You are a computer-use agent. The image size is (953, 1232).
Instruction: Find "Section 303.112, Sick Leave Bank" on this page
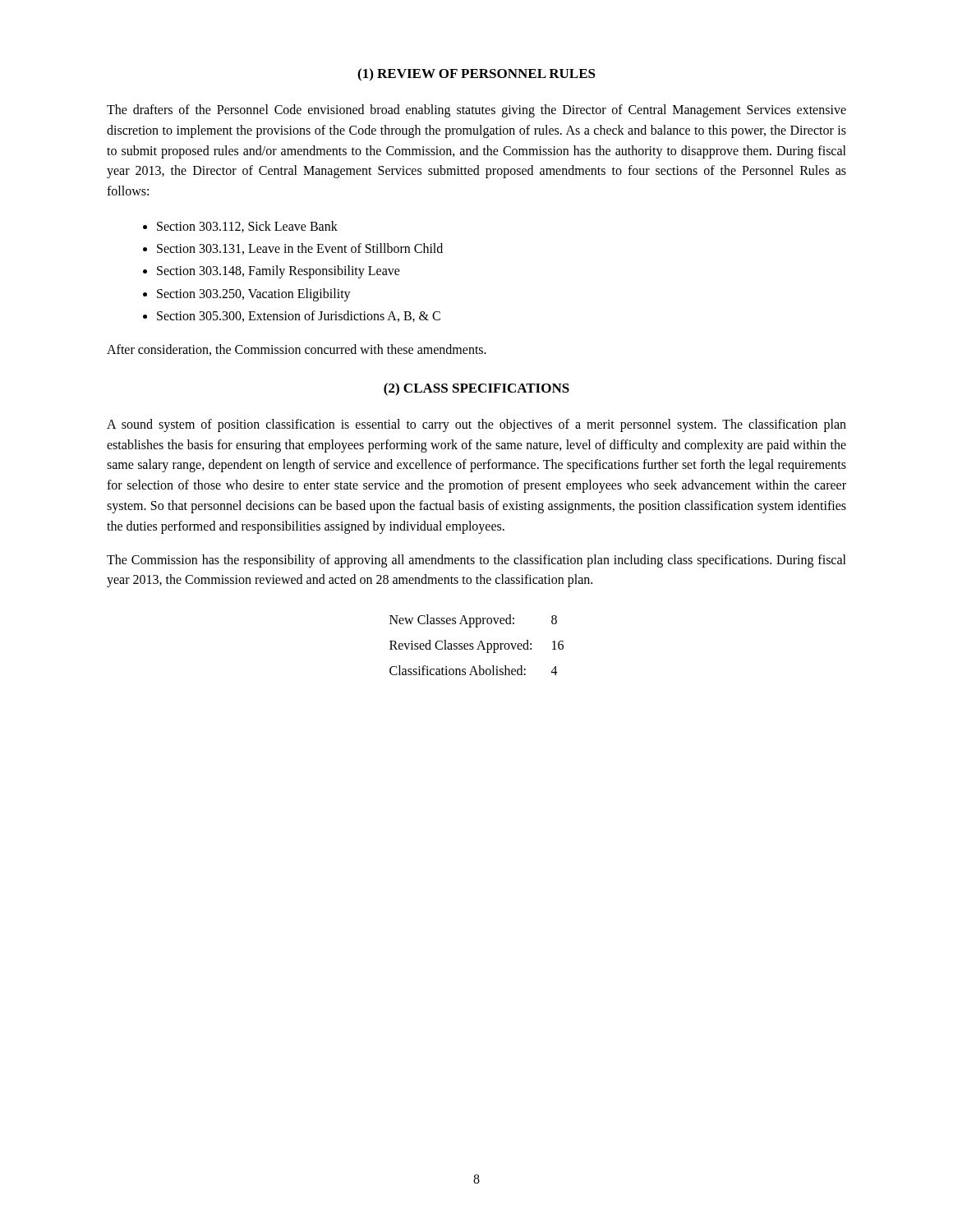click(x=247, y=226)
